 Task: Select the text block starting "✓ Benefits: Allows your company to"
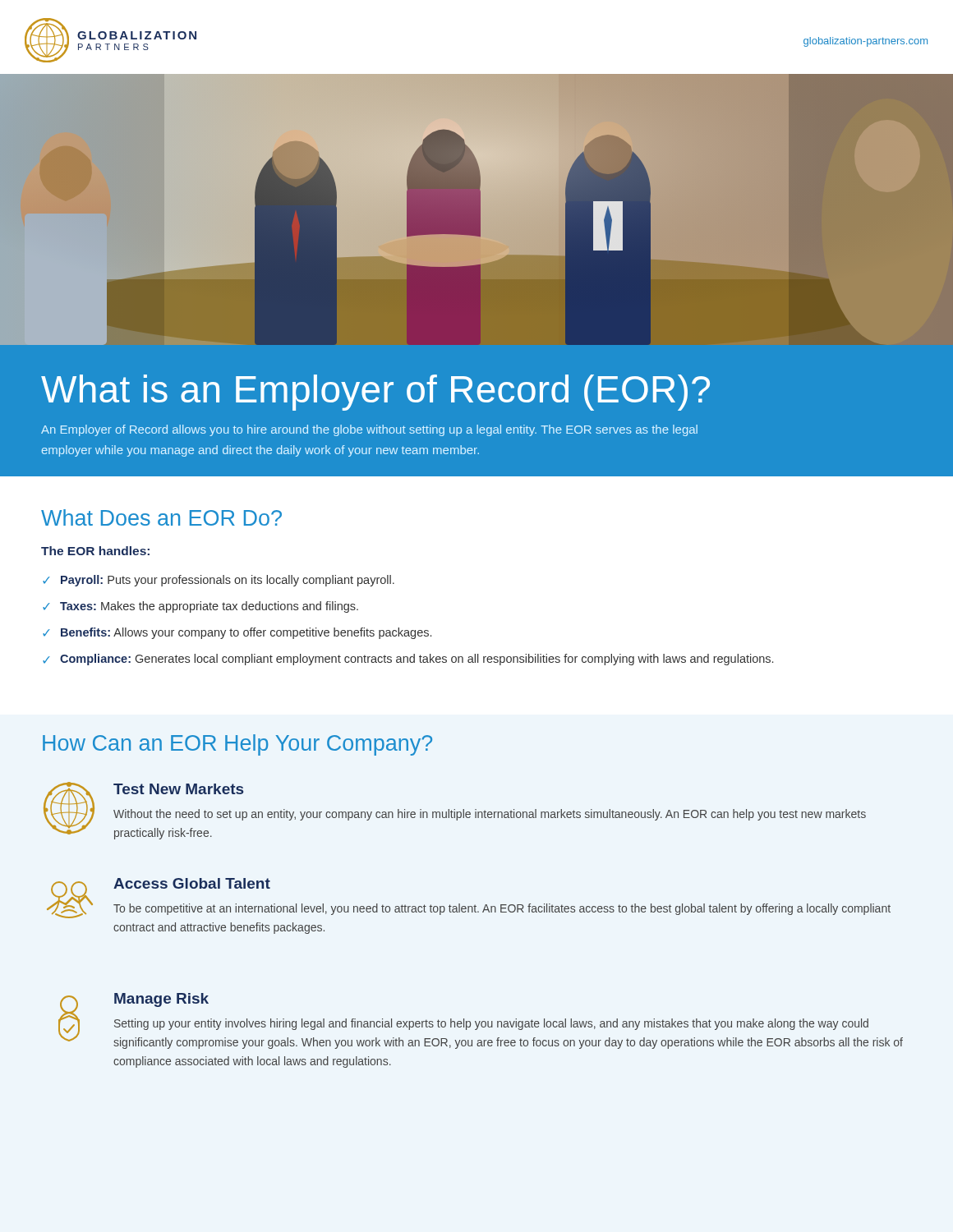click(x=237, y=634)
